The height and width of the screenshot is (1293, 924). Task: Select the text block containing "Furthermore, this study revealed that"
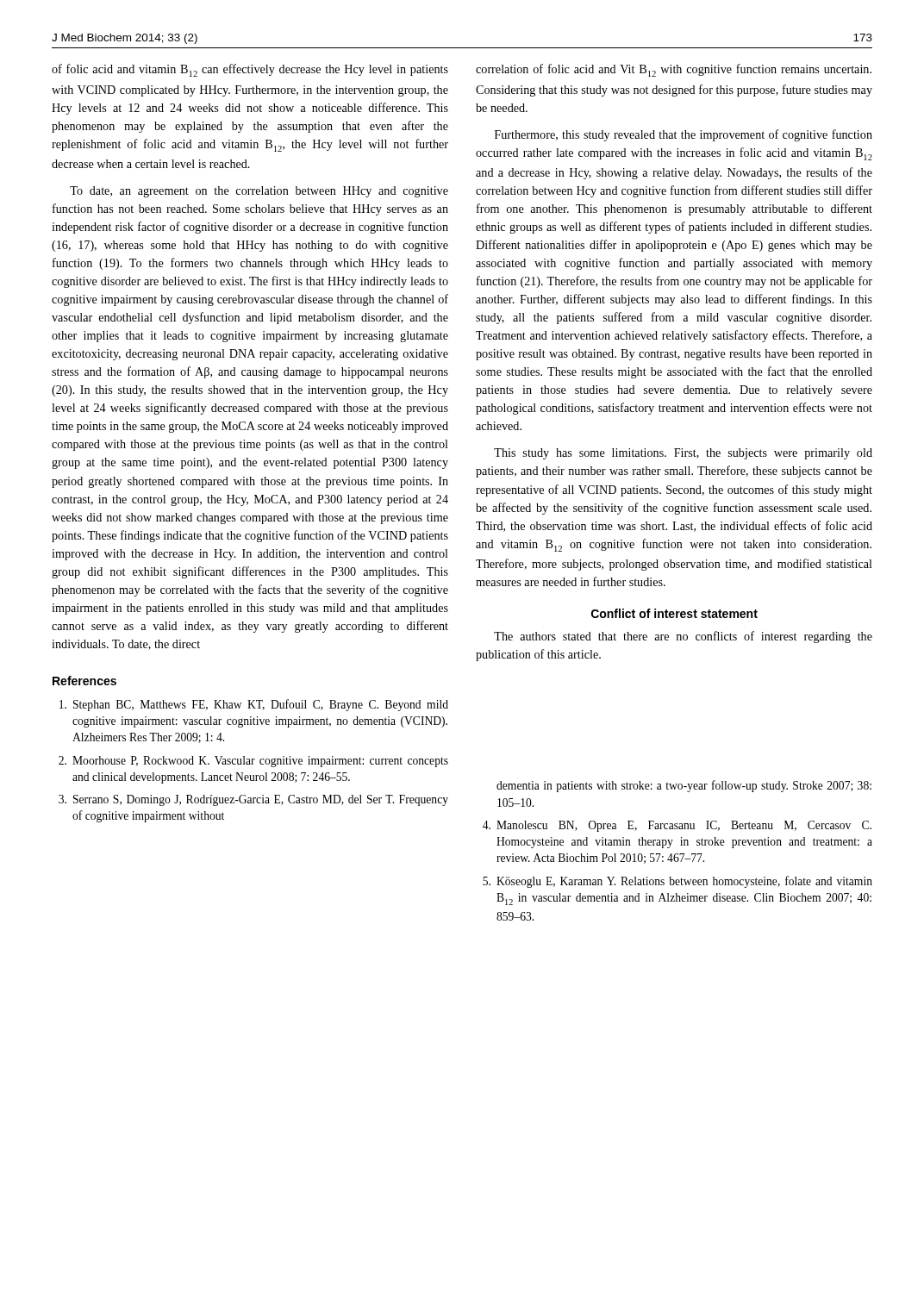674,281
